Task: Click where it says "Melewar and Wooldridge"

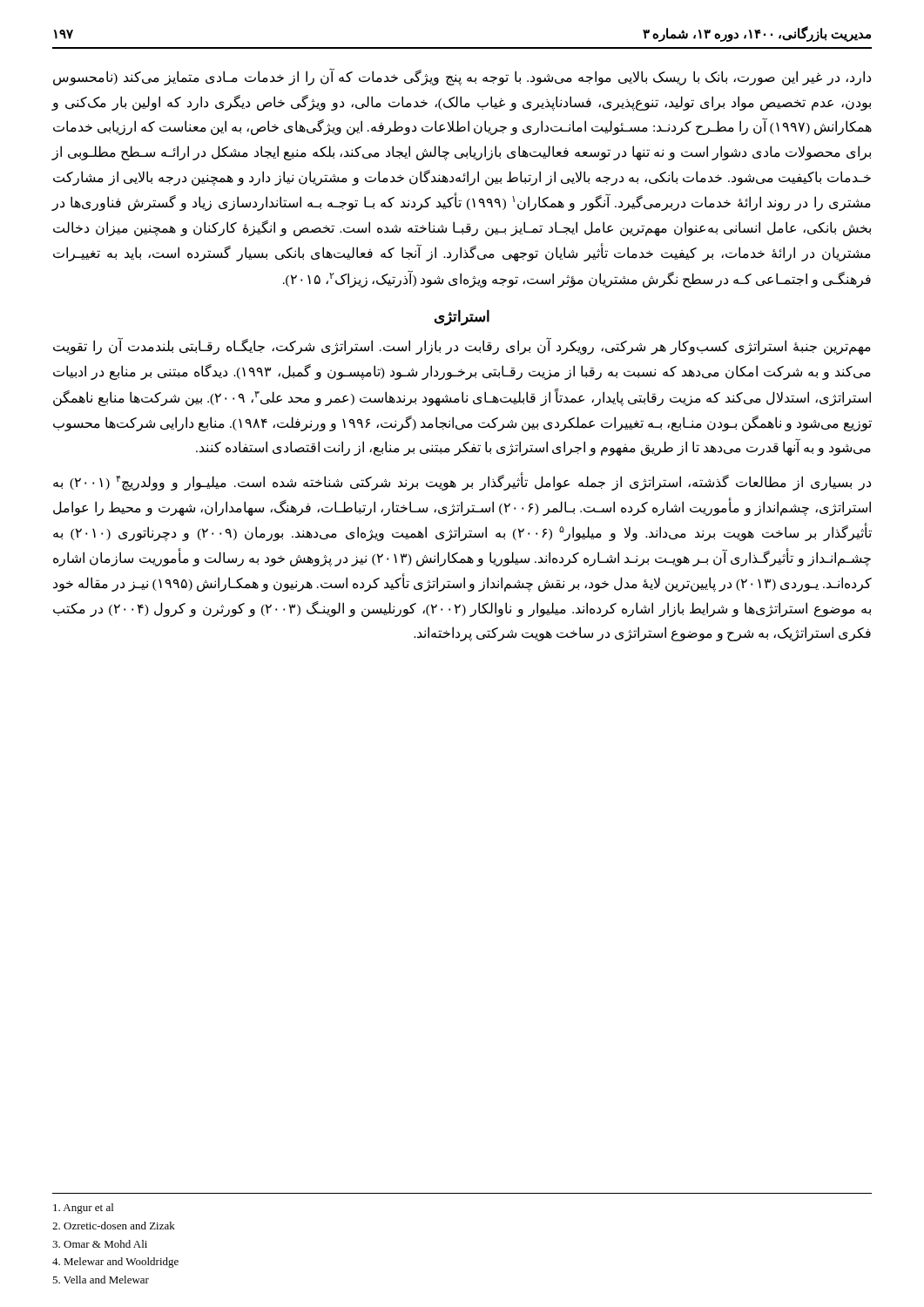Action: click(x=116, y=1262)
